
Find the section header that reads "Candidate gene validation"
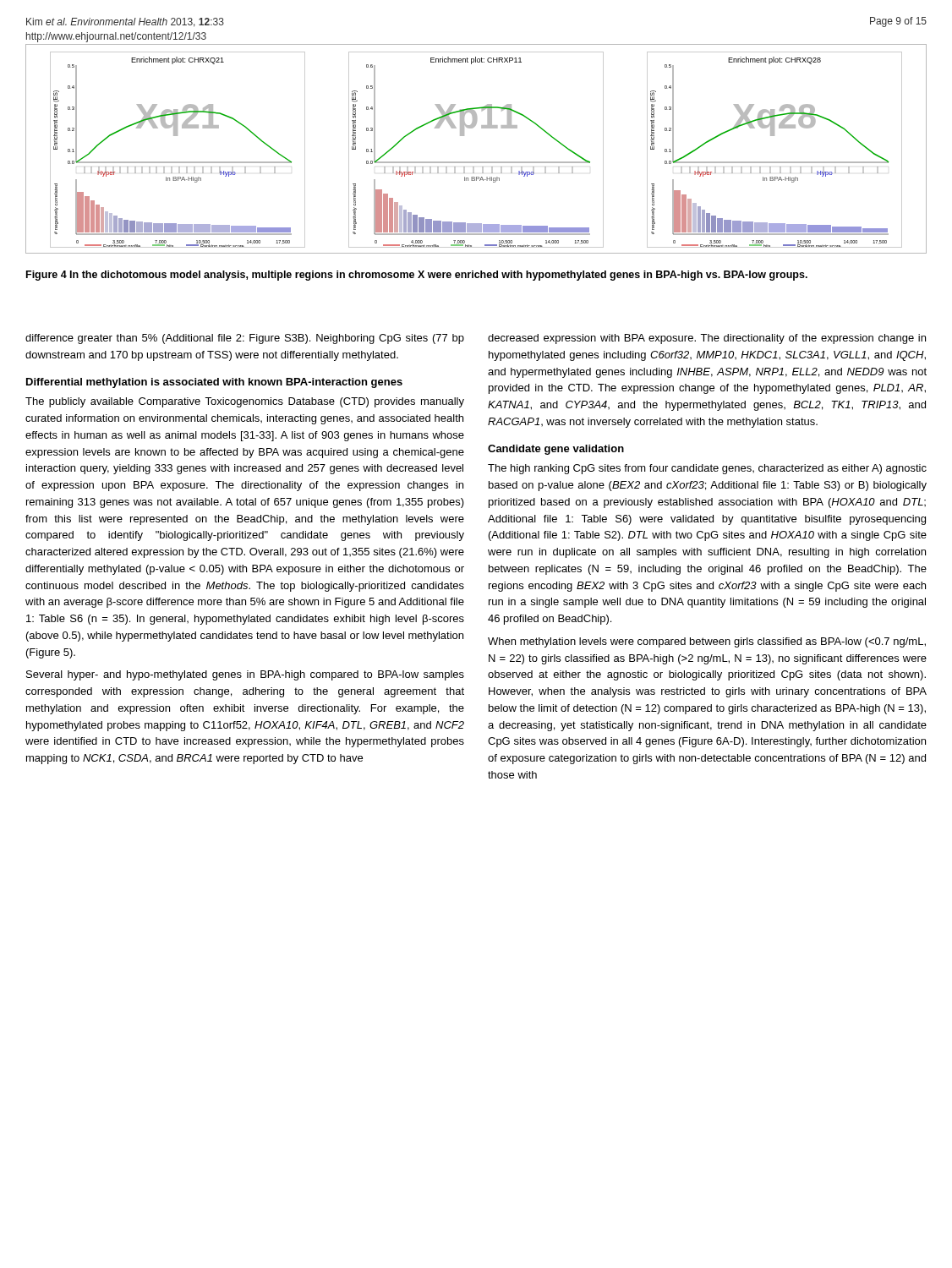click(x=556, y=448)
